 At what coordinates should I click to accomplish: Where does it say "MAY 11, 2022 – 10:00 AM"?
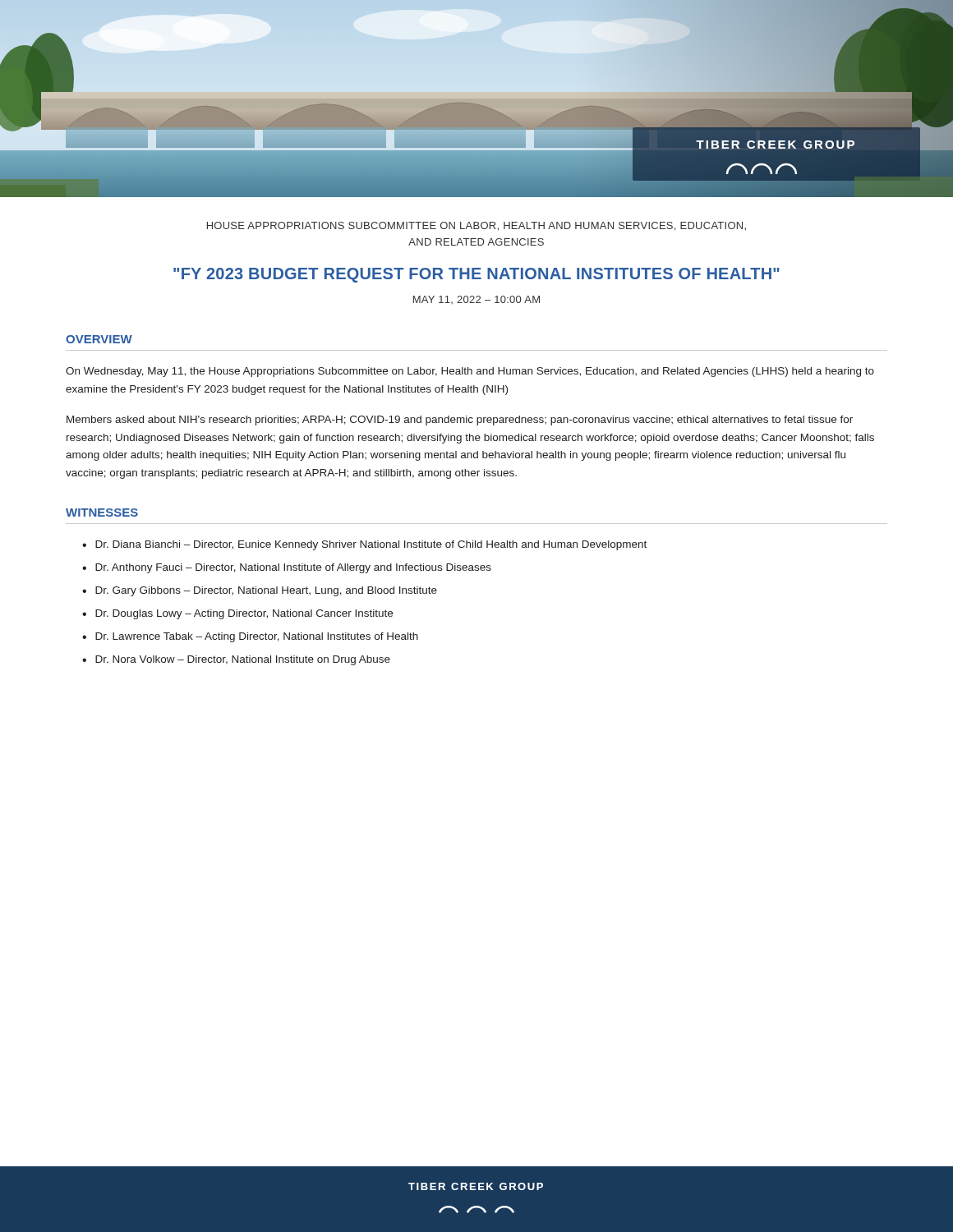476,299
